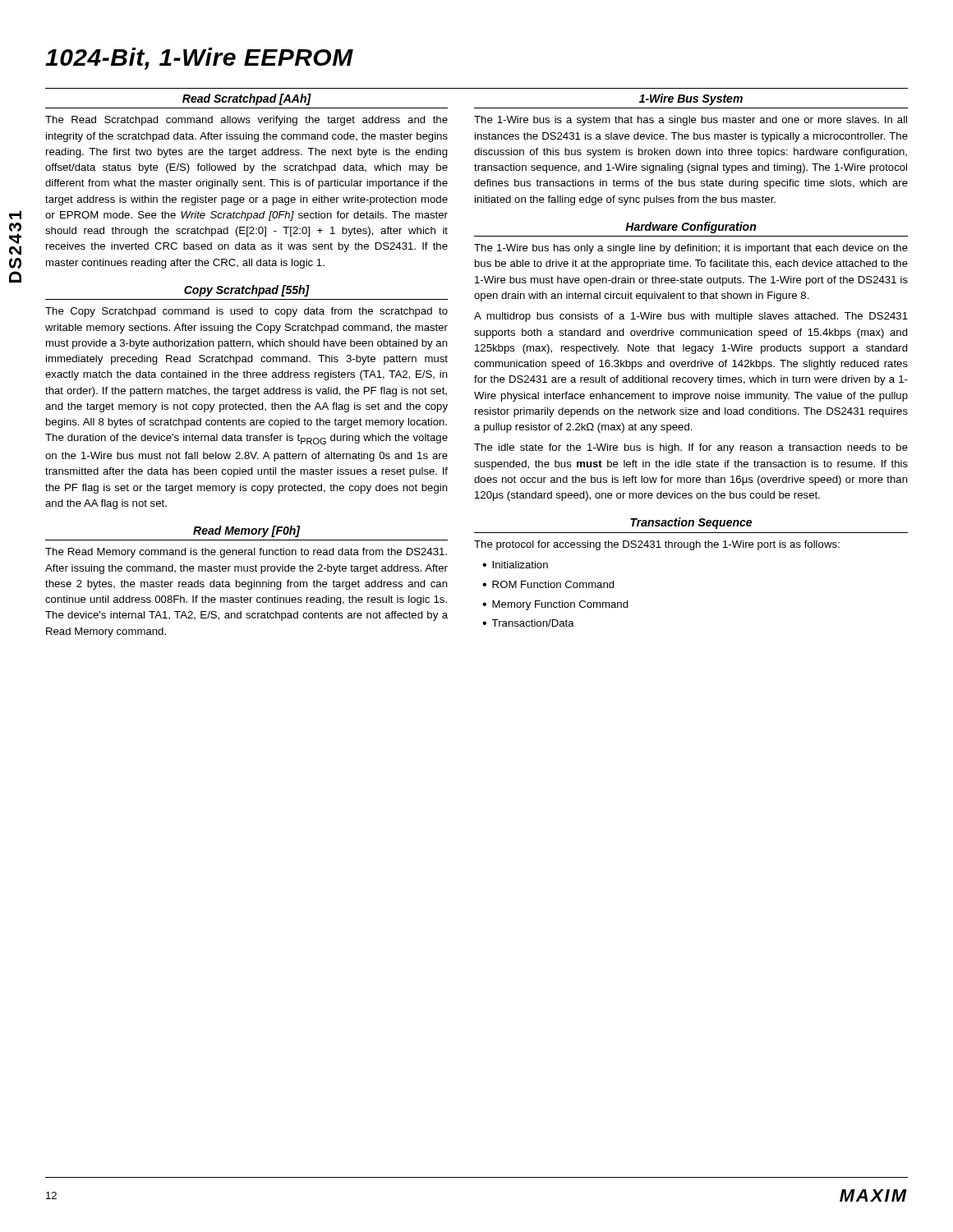Locate the list item with the text "• Memory Function Command"

tap(555, 604)
